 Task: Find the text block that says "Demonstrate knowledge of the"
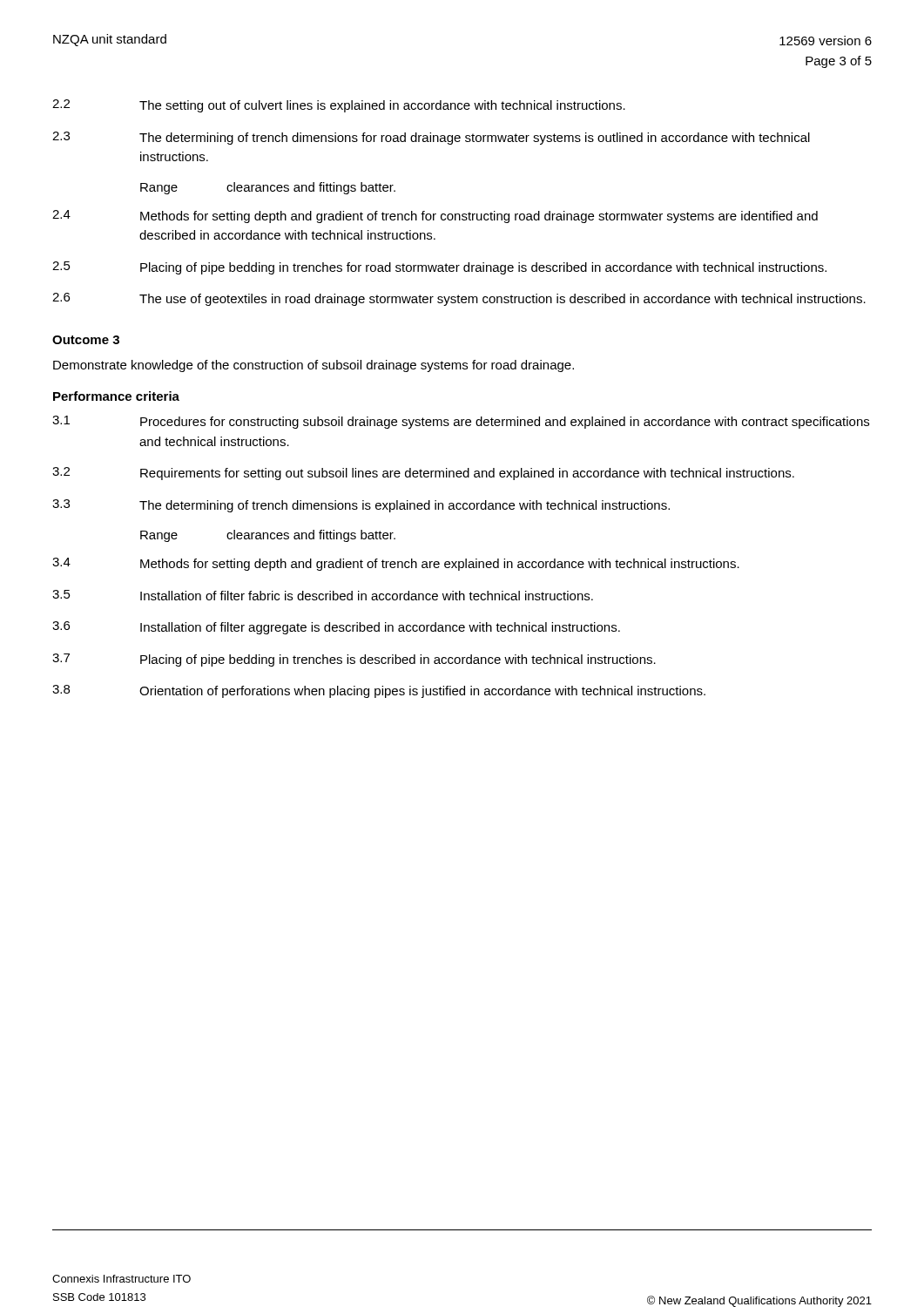(314, 364)
